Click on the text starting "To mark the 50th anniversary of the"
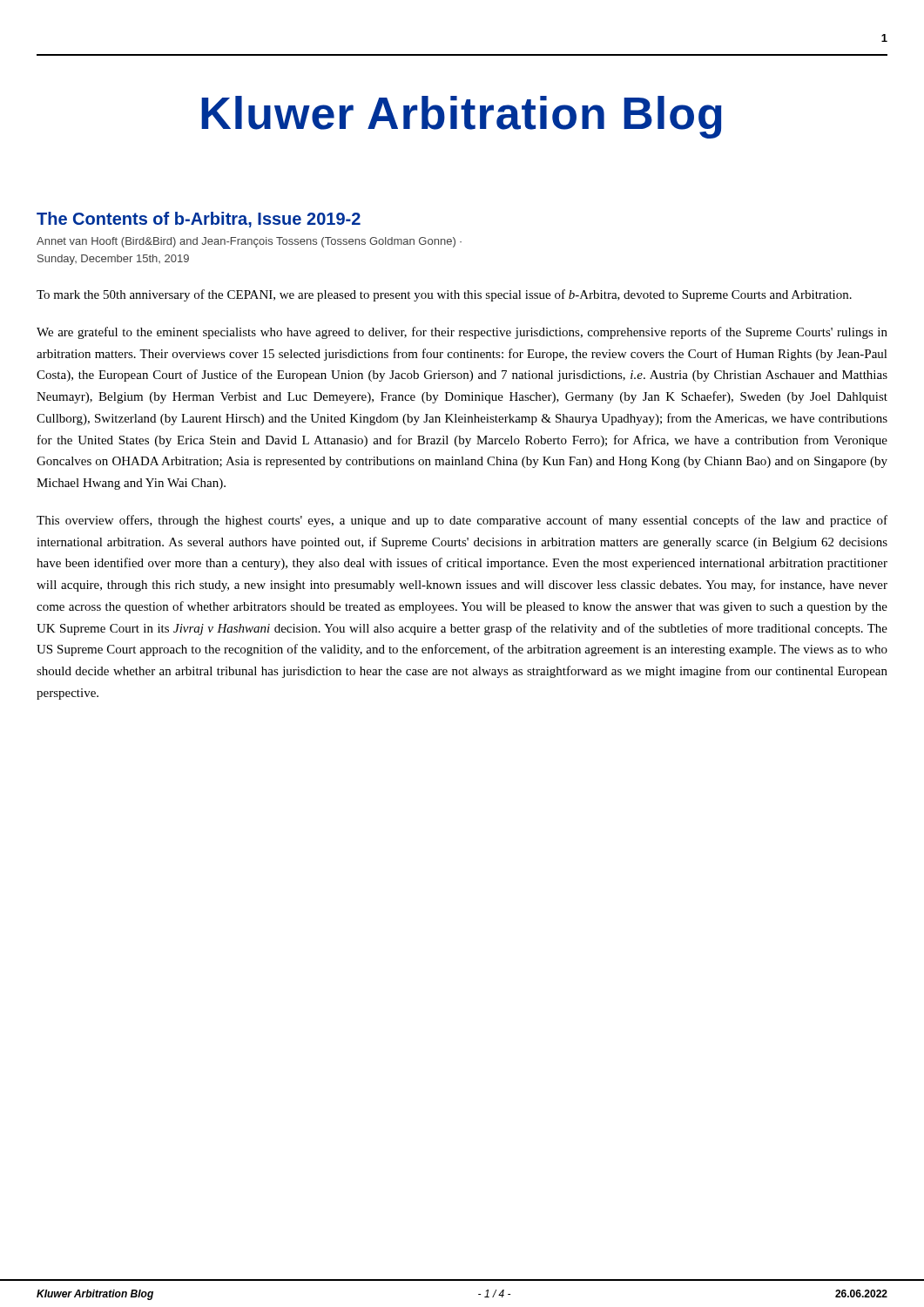 [444, 295]
